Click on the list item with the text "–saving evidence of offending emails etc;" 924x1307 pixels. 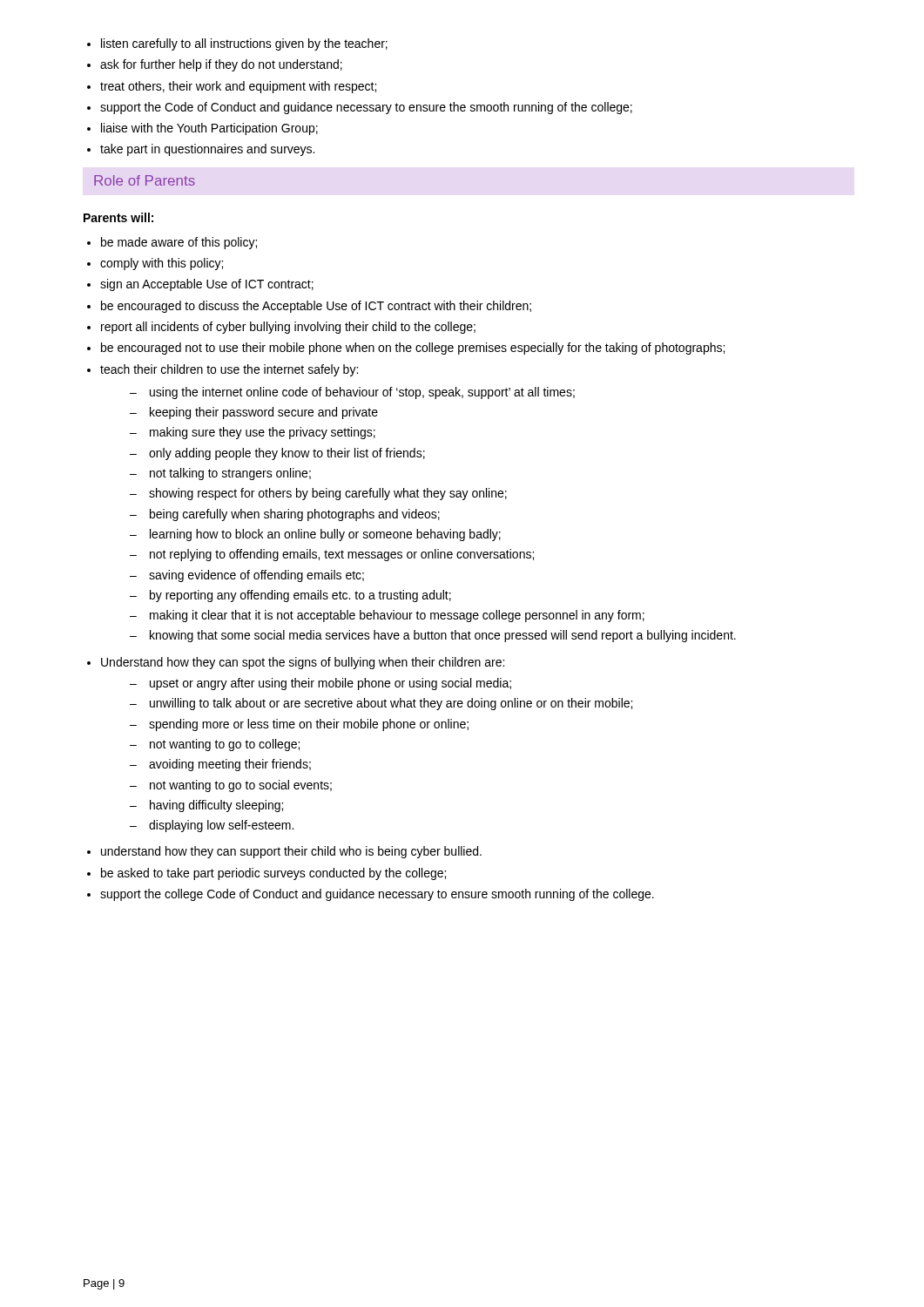tap(247, 575)
